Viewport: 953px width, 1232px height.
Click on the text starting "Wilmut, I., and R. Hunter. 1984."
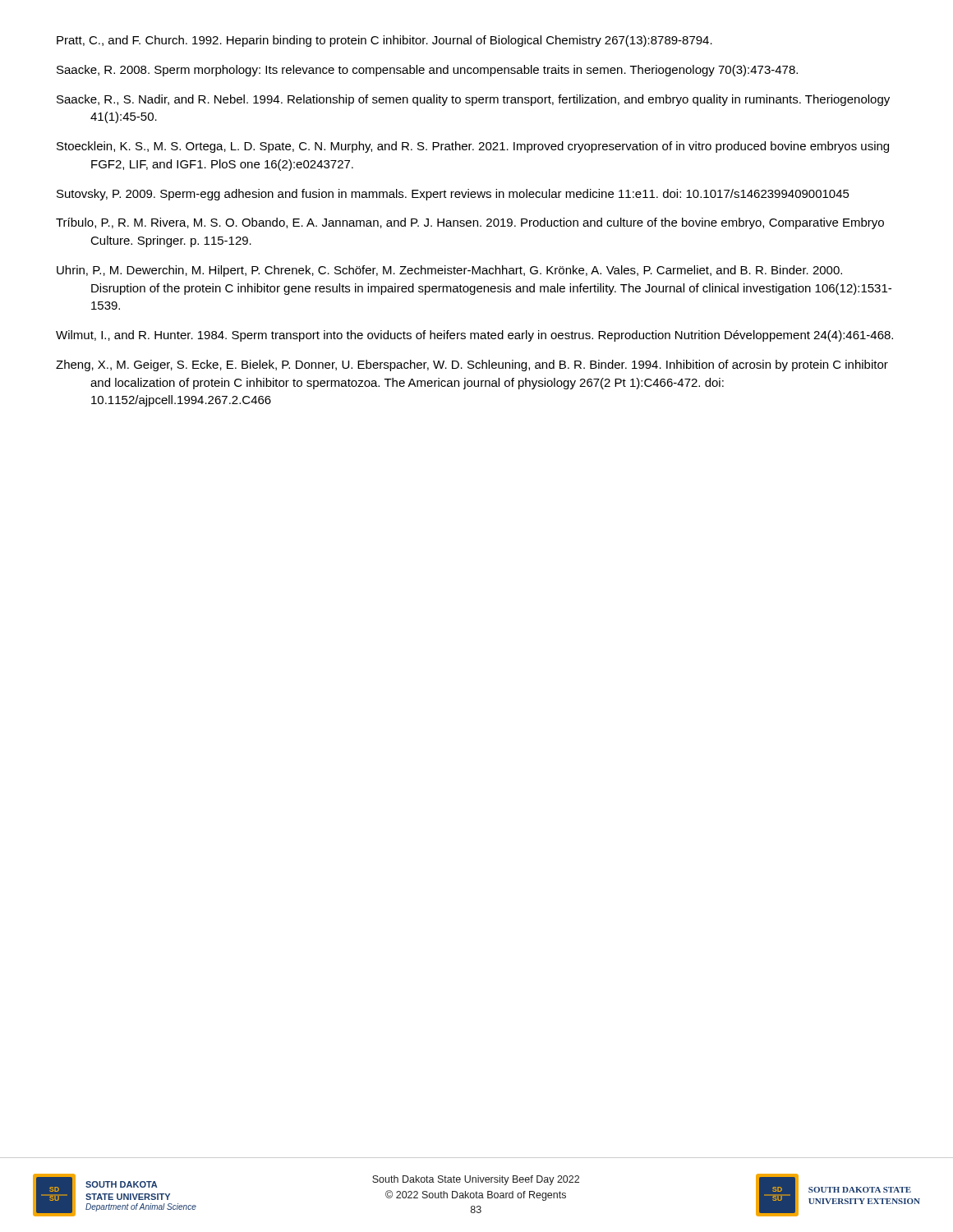pyautogui.click(x=475, y=335)
